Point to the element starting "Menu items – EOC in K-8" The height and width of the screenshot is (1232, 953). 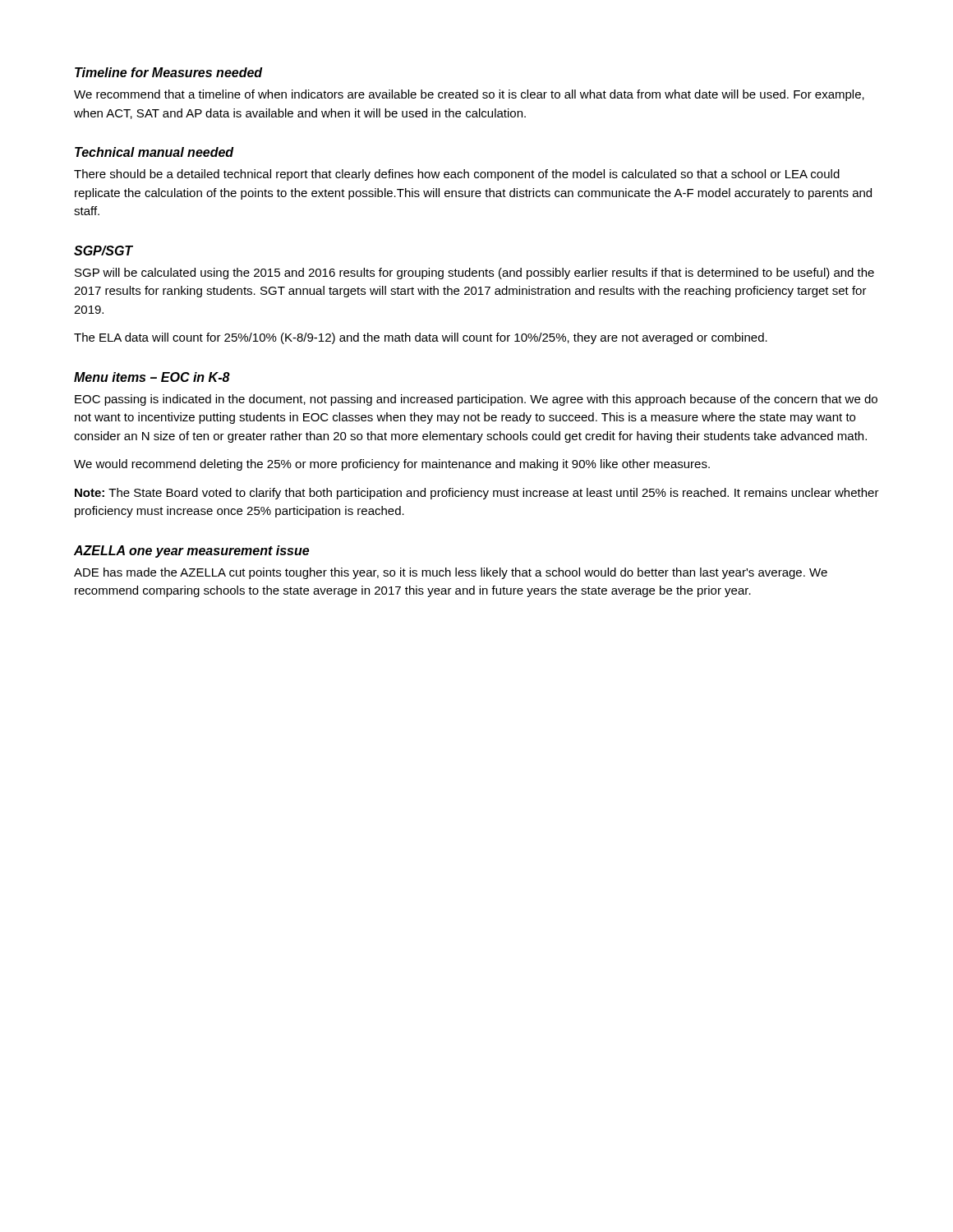[x=152, y=377]
